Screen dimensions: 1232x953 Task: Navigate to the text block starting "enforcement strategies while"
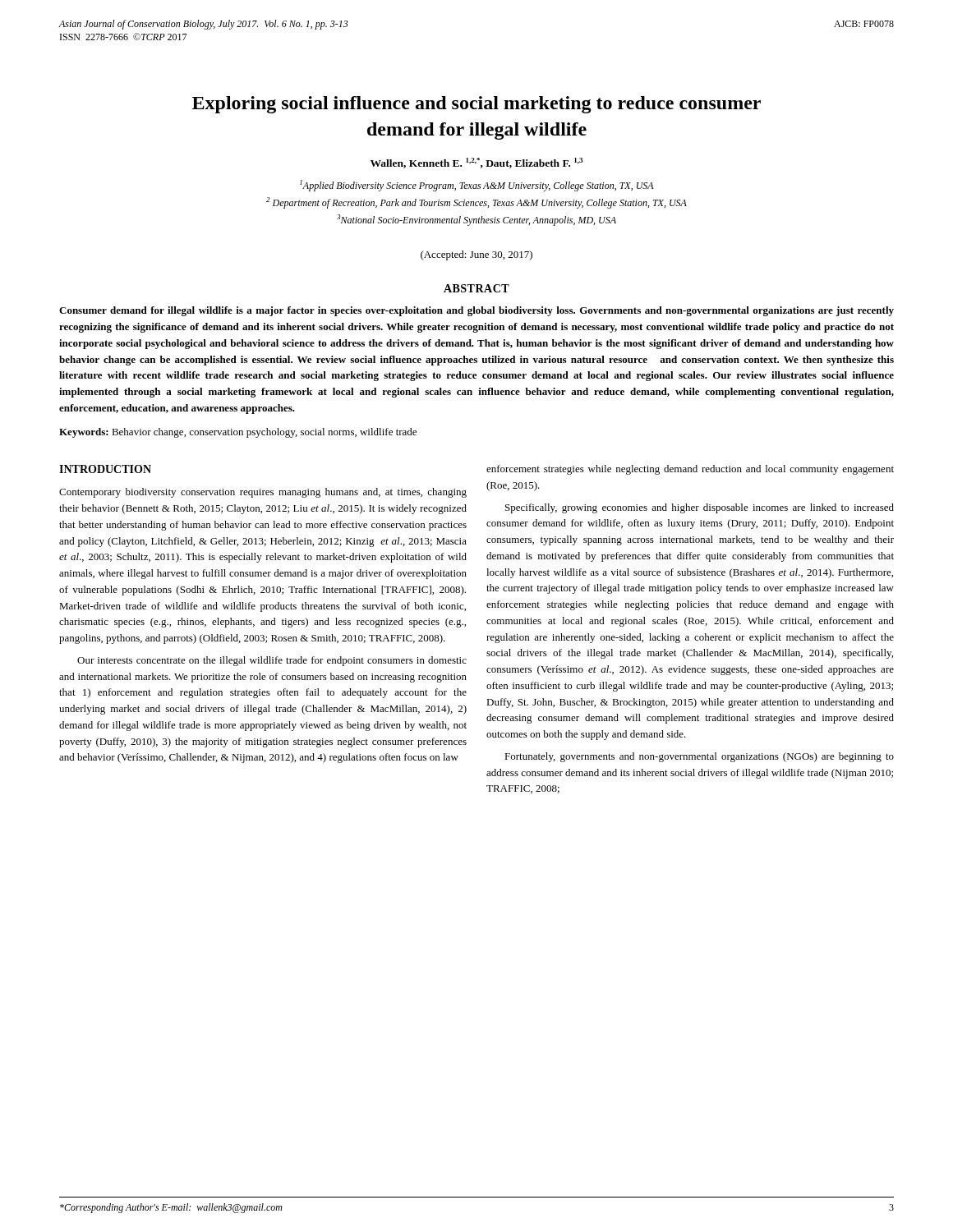(x=690, y=629)
